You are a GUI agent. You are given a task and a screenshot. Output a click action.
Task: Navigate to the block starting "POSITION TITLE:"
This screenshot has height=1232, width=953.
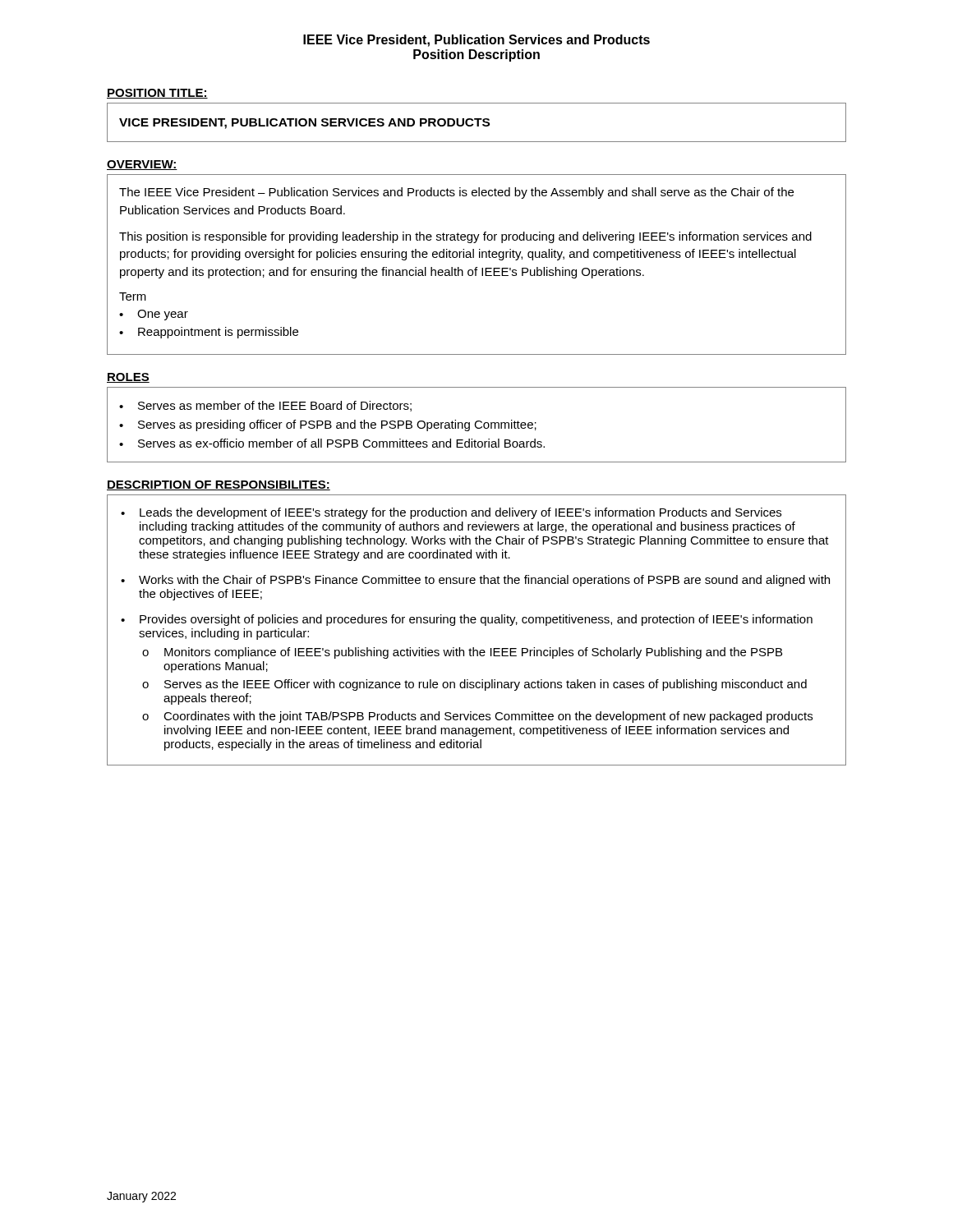tap(157, 92)
